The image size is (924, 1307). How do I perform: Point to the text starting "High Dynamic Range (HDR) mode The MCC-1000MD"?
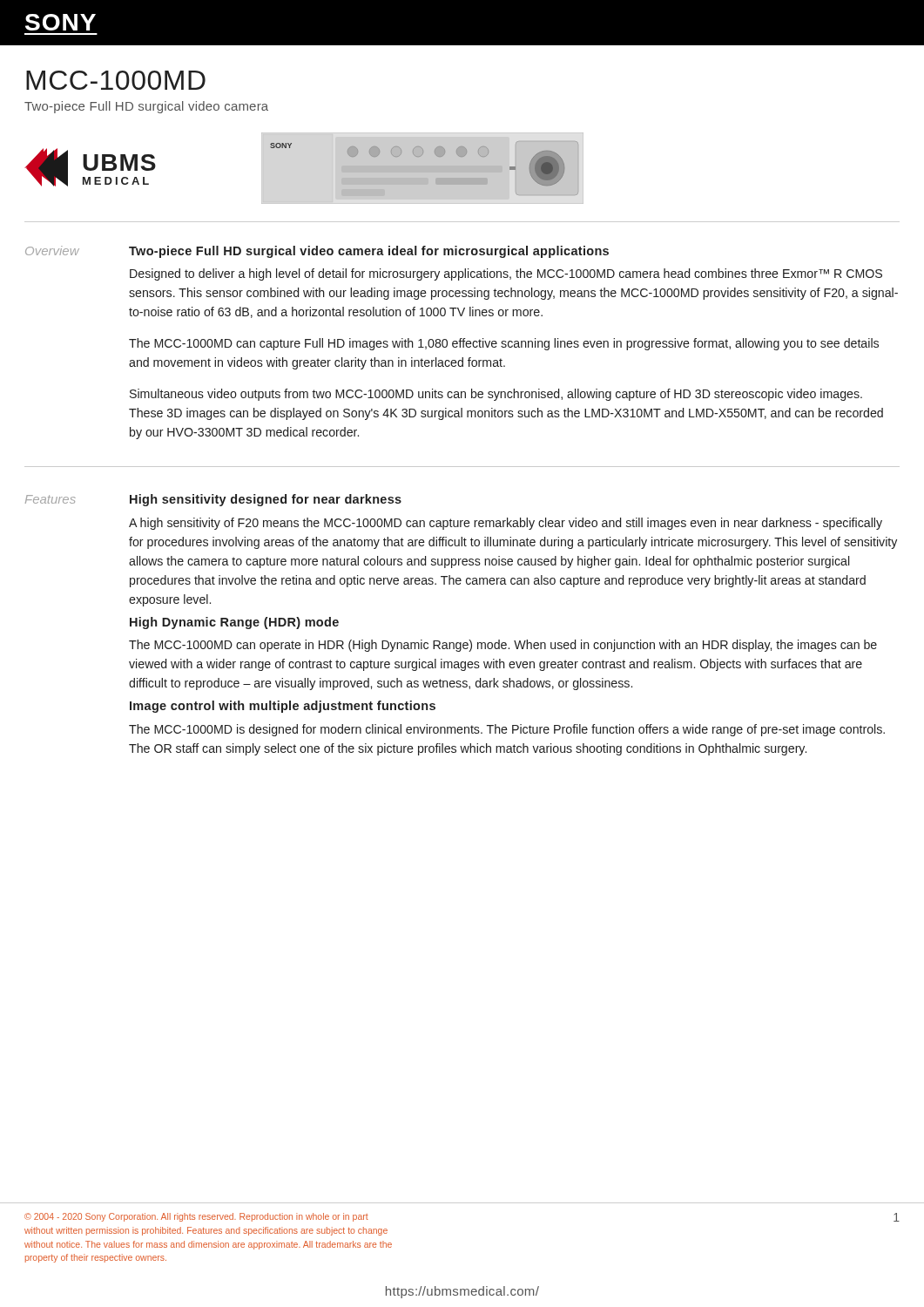514,653
